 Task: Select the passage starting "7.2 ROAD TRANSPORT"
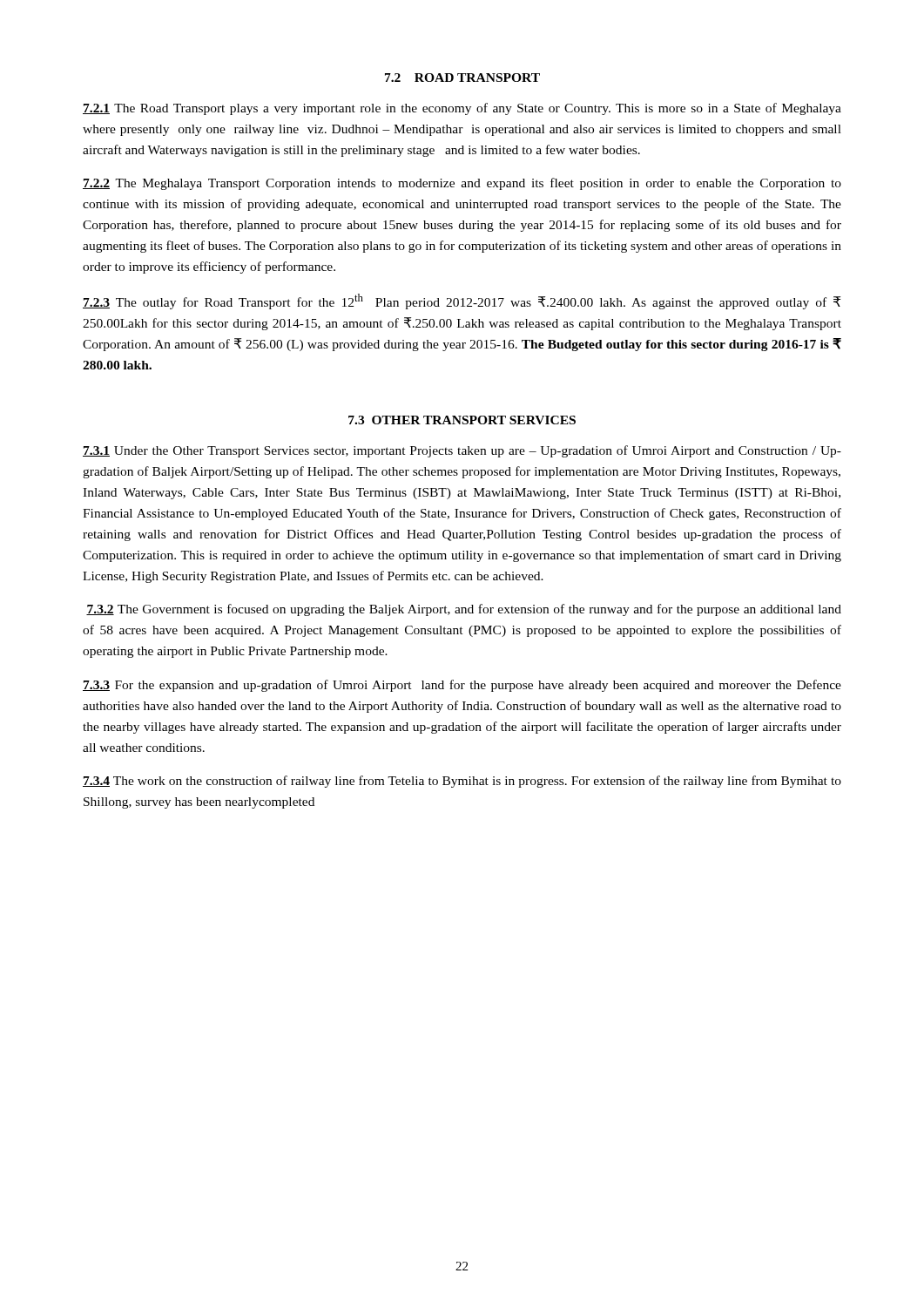pos(462,77)
